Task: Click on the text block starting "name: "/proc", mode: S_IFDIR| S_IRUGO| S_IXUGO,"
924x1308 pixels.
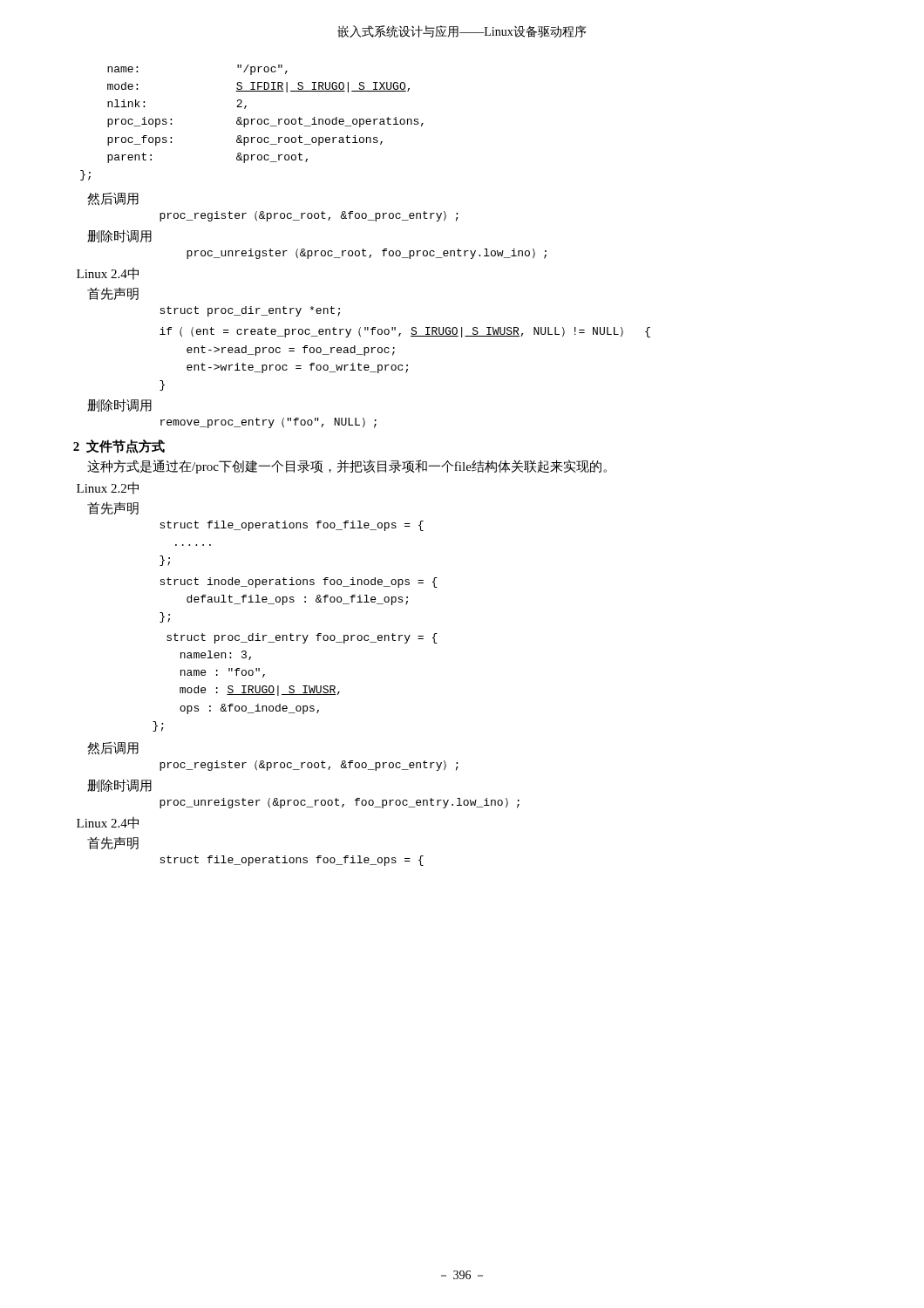Action: pyautogui.click(x=252, y=123)
